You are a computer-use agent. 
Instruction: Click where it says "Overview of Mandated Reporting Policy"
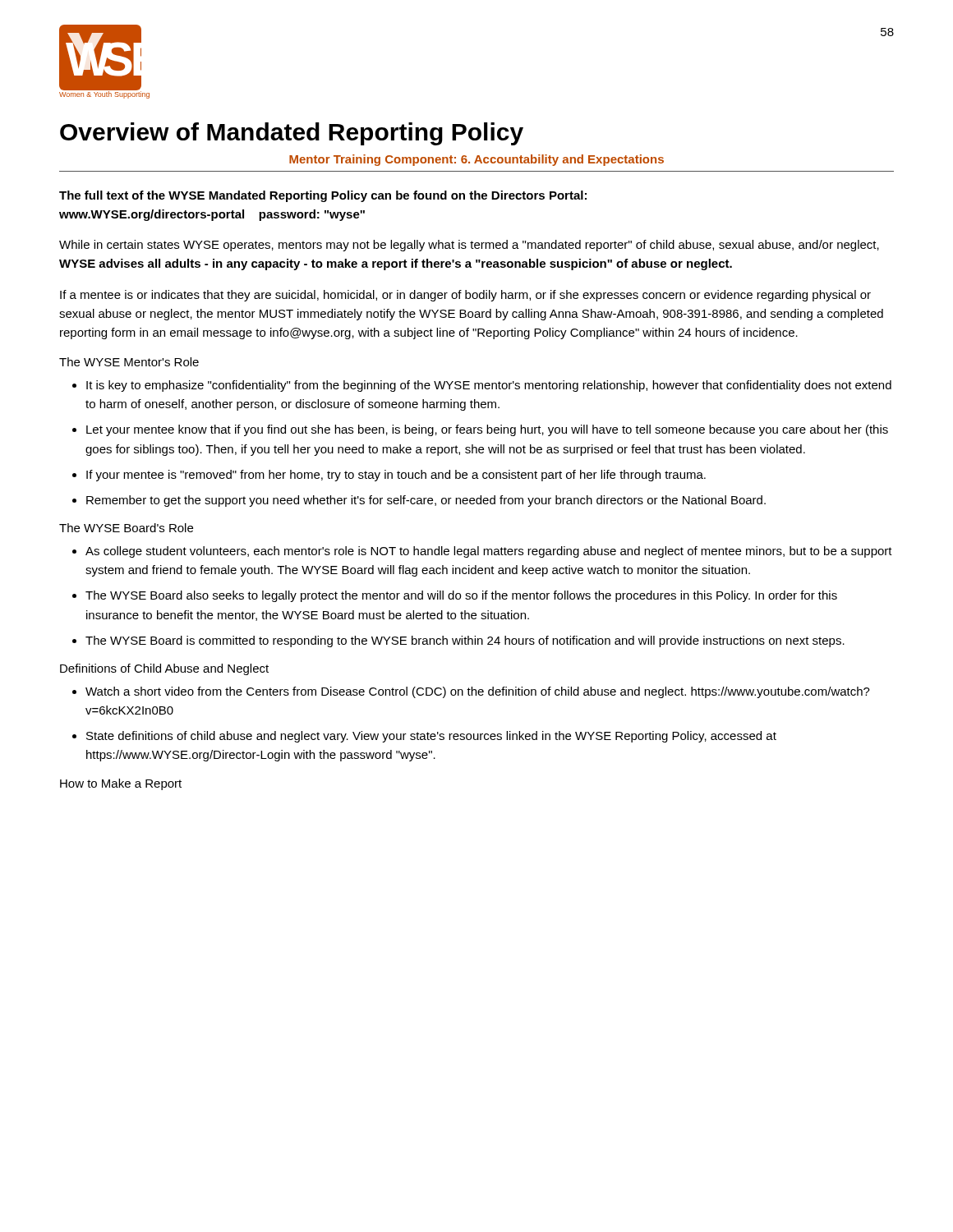291,132
